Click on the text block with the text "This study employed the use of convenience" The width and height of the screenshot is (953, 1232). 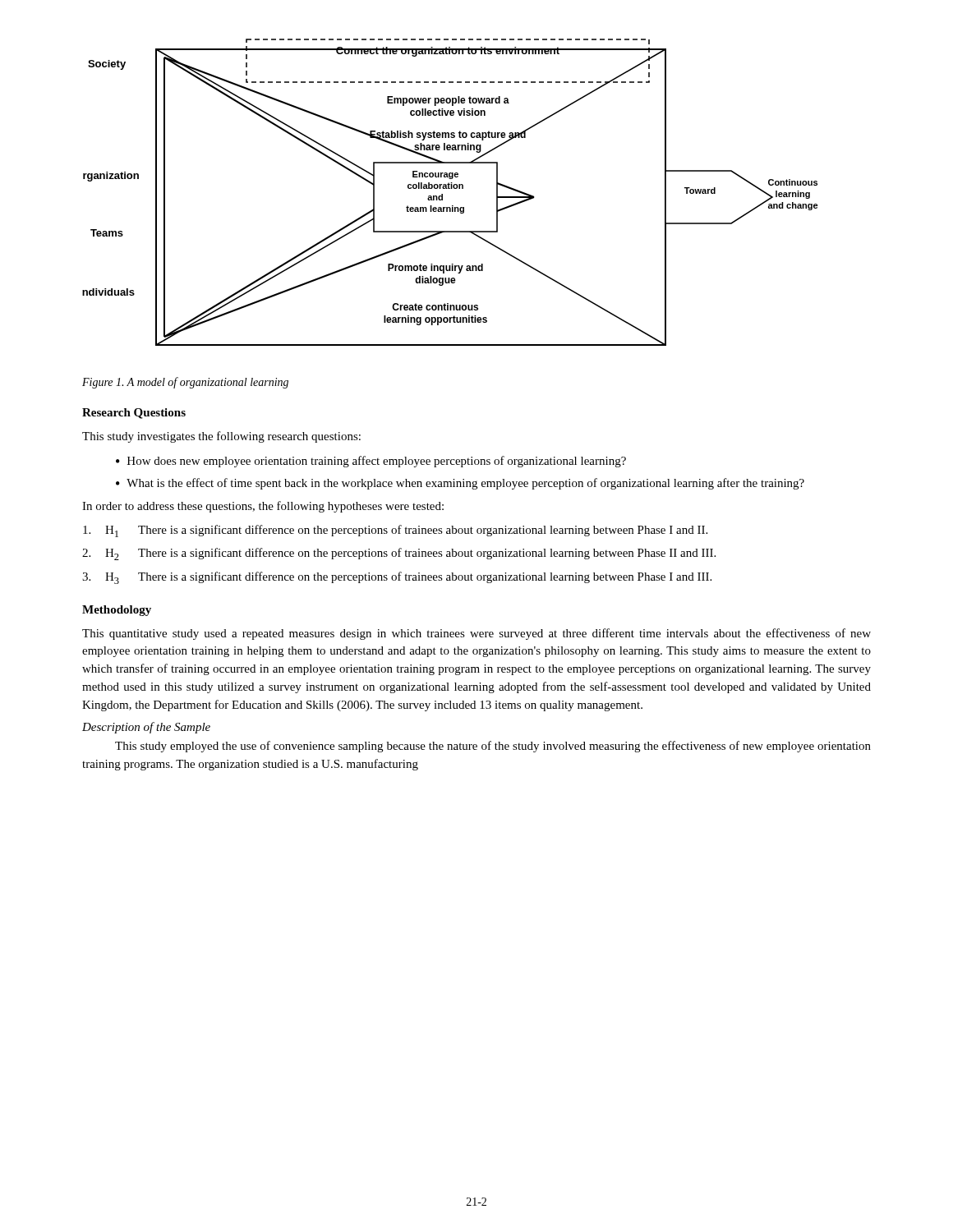[476, 755]
